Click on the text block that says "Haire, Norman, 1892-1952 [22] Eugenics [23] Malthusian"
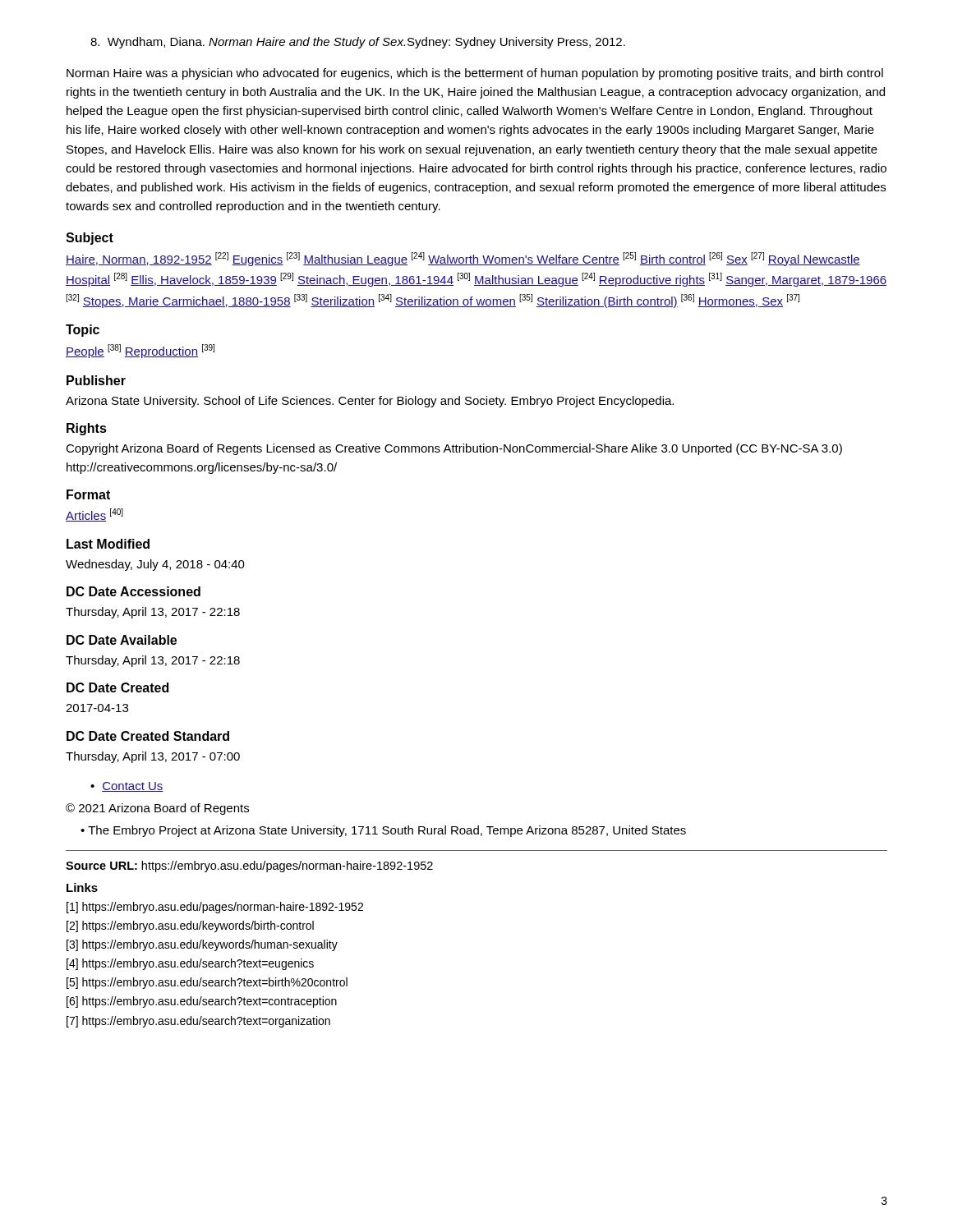Screen dimensions: 1232x953 pyautogui.click(x=476, y=279)
